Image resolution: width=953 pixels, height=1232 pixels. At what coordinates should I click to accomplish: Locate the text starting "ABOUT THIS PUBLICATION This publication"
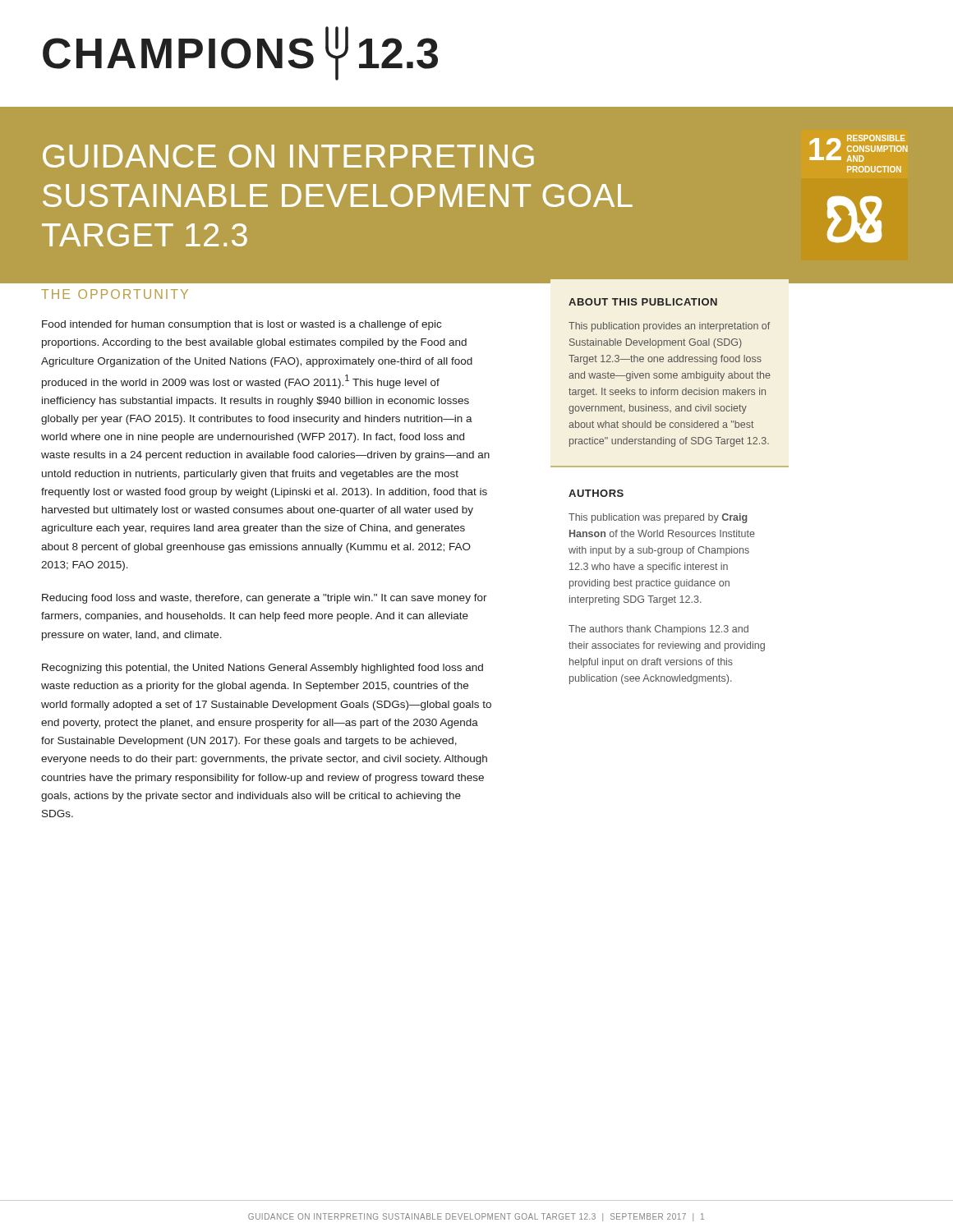[670, 372]
